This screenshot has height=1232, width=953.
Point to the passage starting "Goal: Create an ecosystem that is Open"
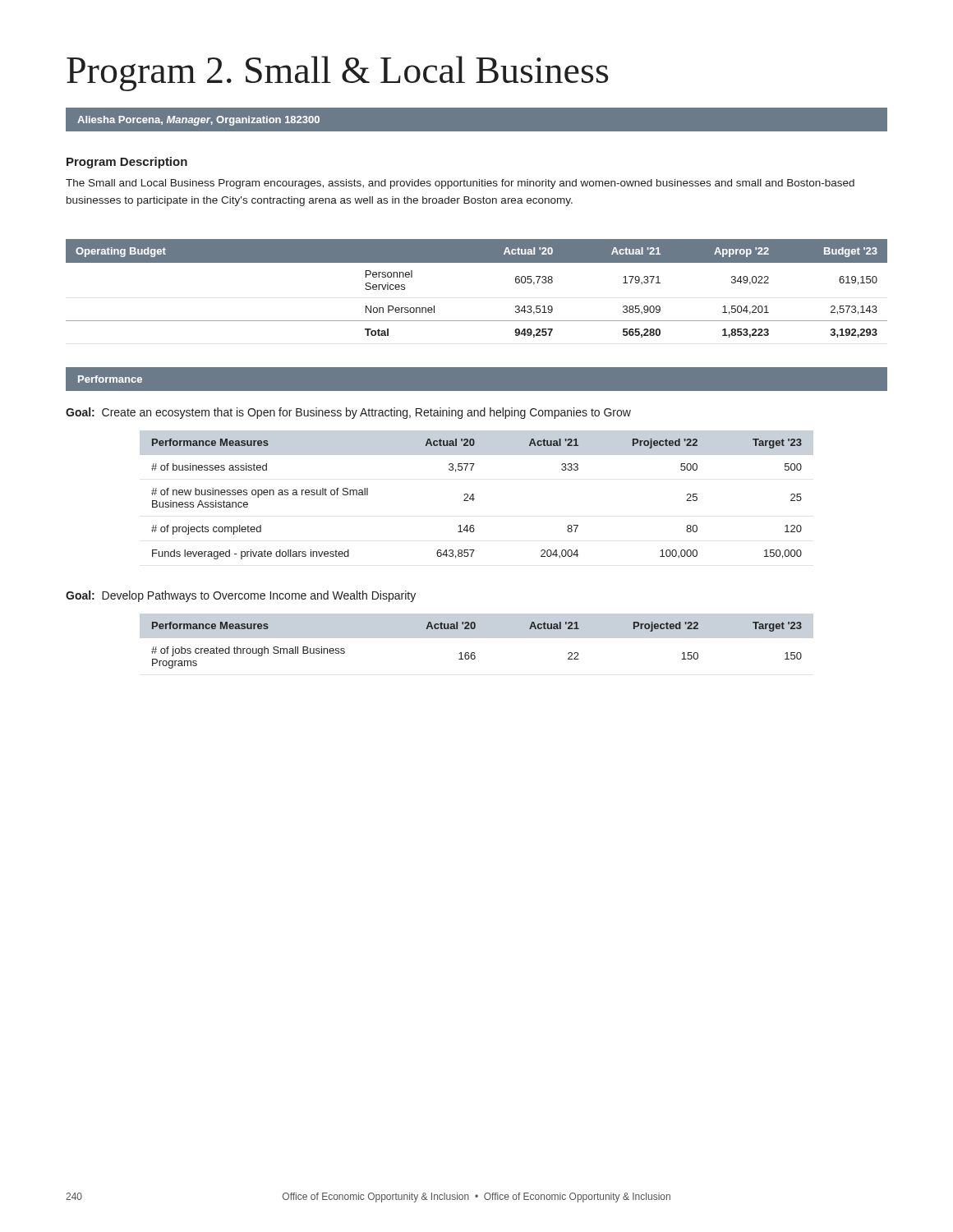pos(476,412)
